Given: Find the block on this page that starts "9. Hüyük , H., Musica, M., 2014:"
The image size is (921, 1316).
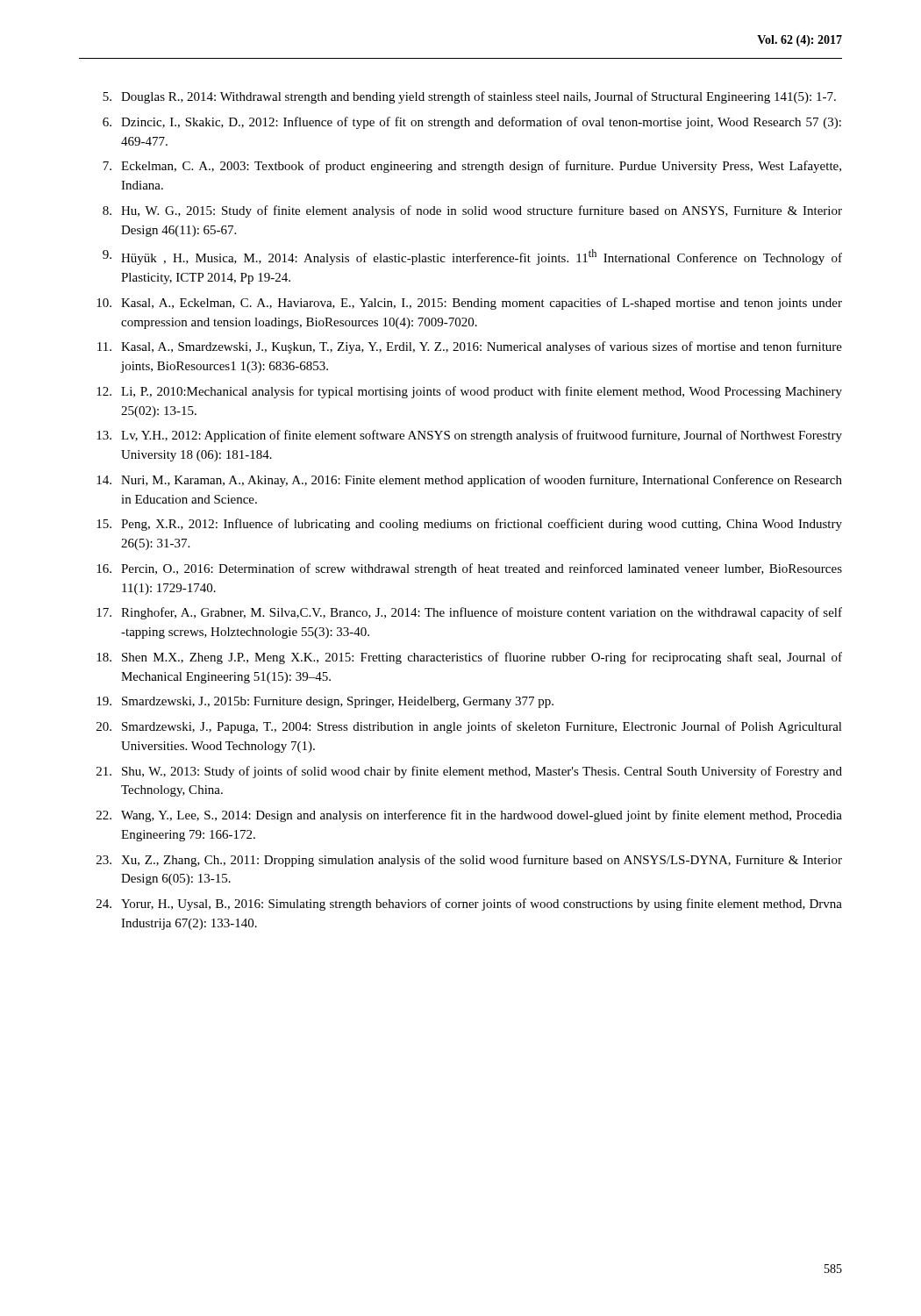Looking at the screenshot, I should coord(460,267).
